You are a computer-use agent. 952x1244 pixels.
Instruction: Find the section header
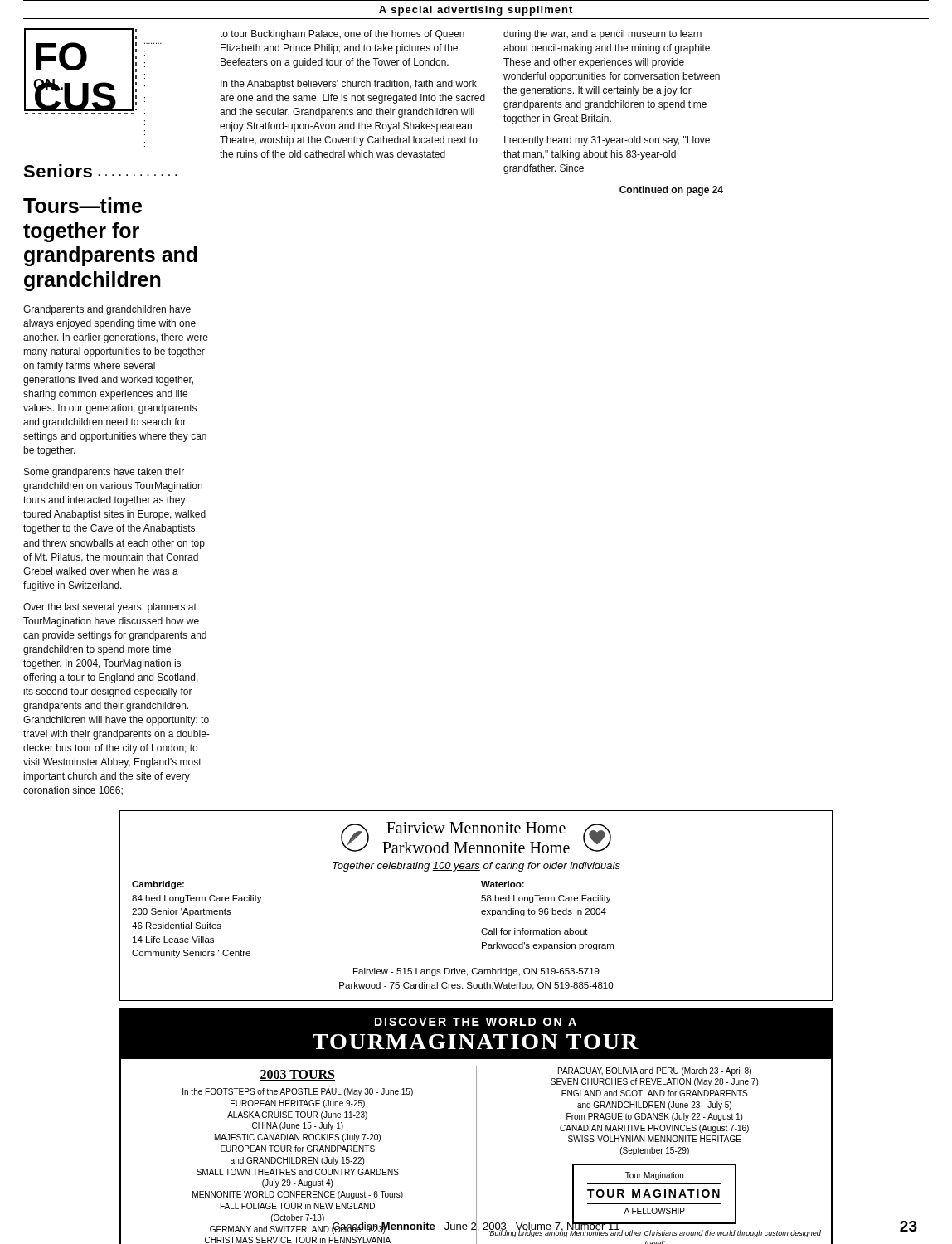click(x=102, y=172)
